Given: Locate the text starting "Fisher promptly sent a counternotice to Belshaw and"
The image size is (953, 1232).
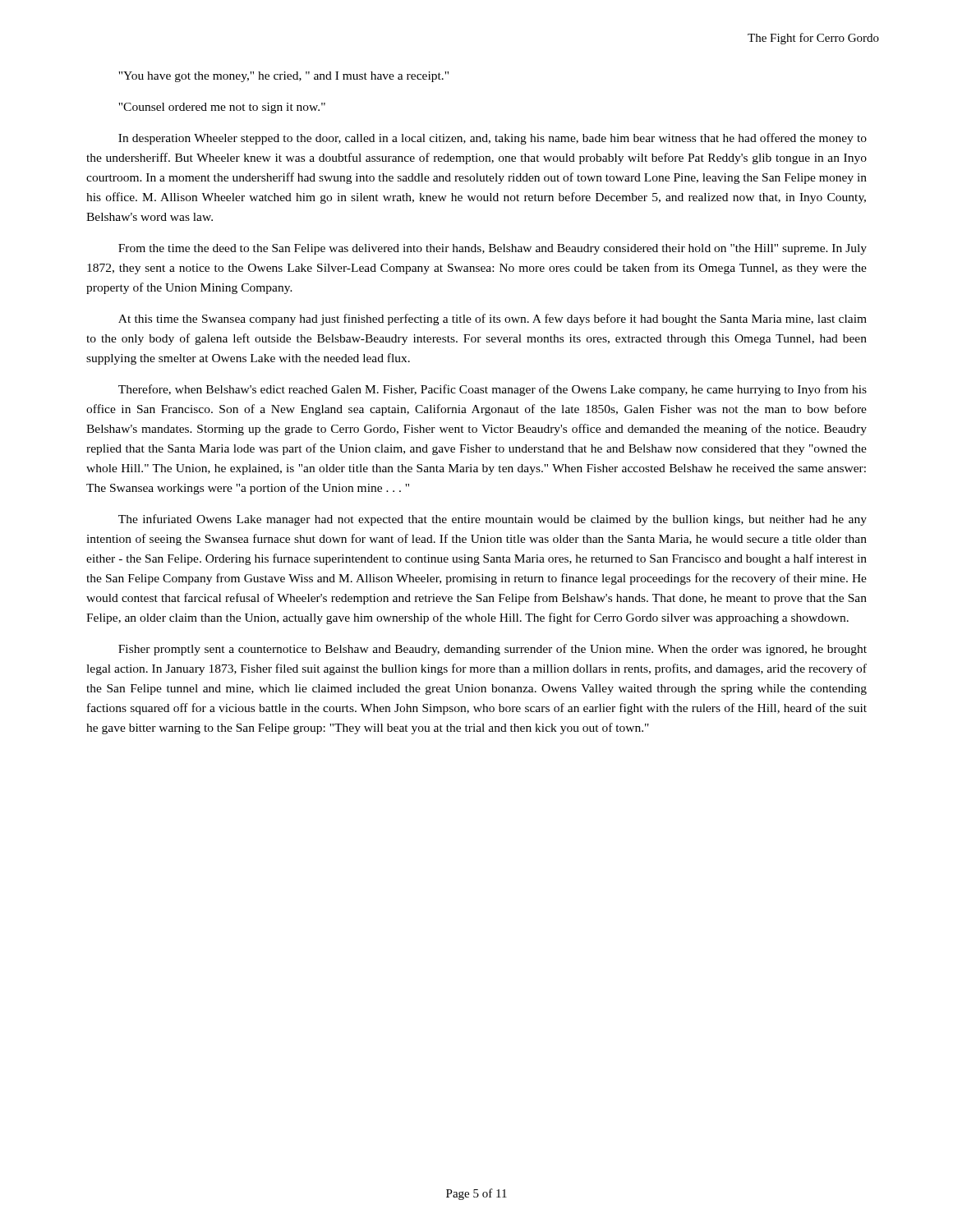Looking at the screenshot, I should click(476, 688).
